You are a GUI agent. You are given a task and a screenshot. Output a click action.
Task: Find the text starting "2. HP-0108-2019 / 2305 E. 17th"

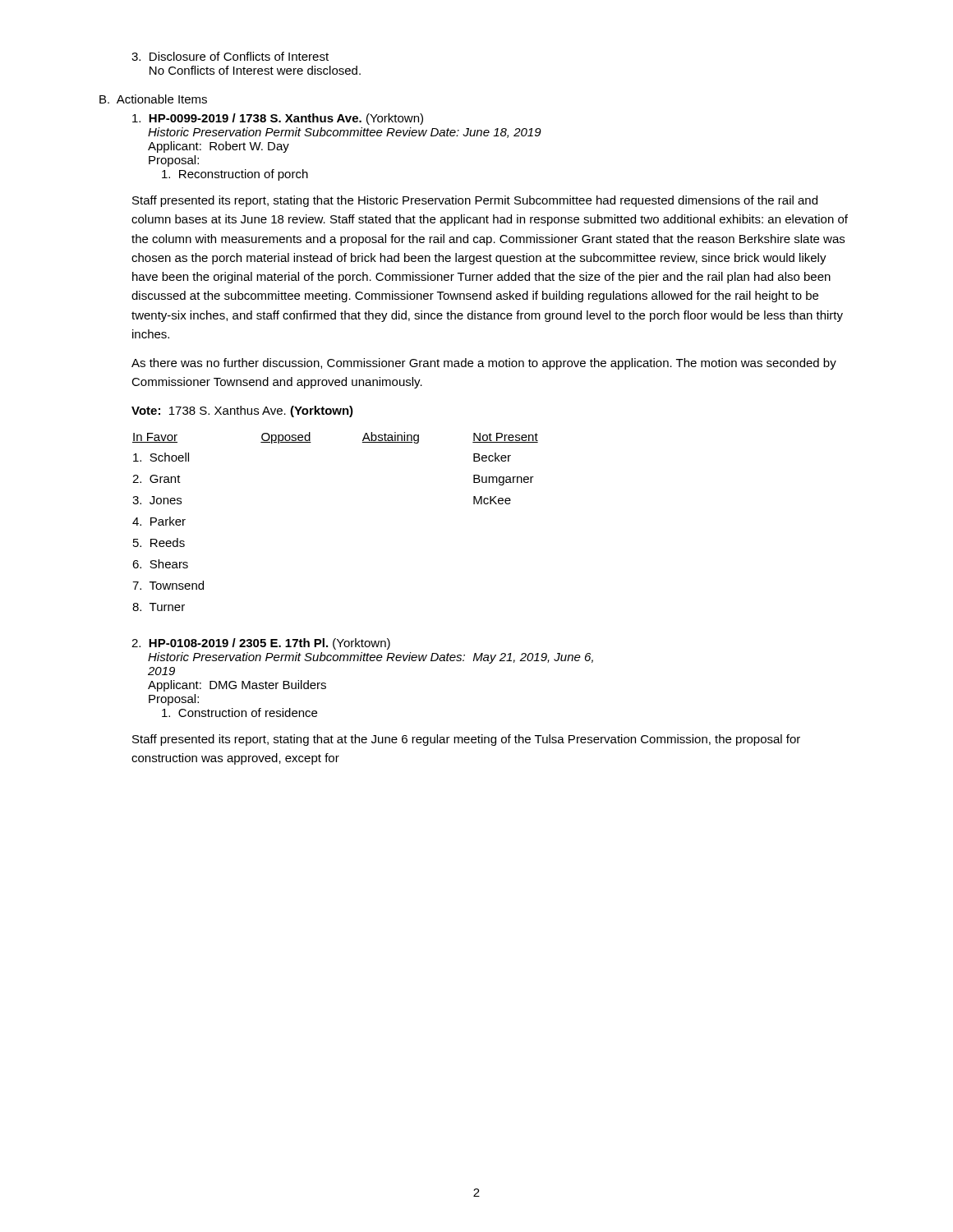tap(261, 644)
